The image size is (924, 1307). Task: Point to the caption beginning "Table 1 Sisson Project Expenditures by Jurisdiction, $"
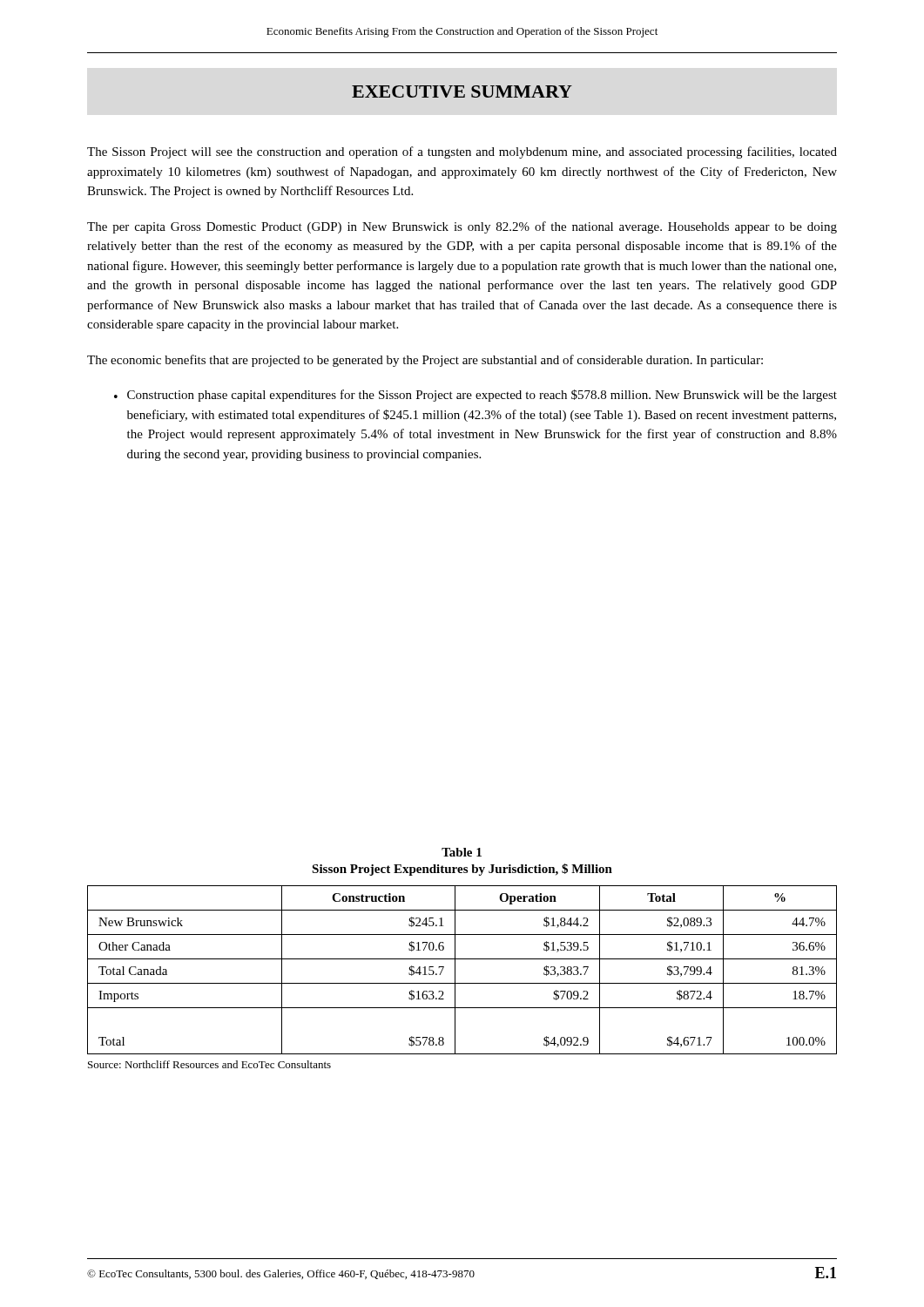click(462, 861)
